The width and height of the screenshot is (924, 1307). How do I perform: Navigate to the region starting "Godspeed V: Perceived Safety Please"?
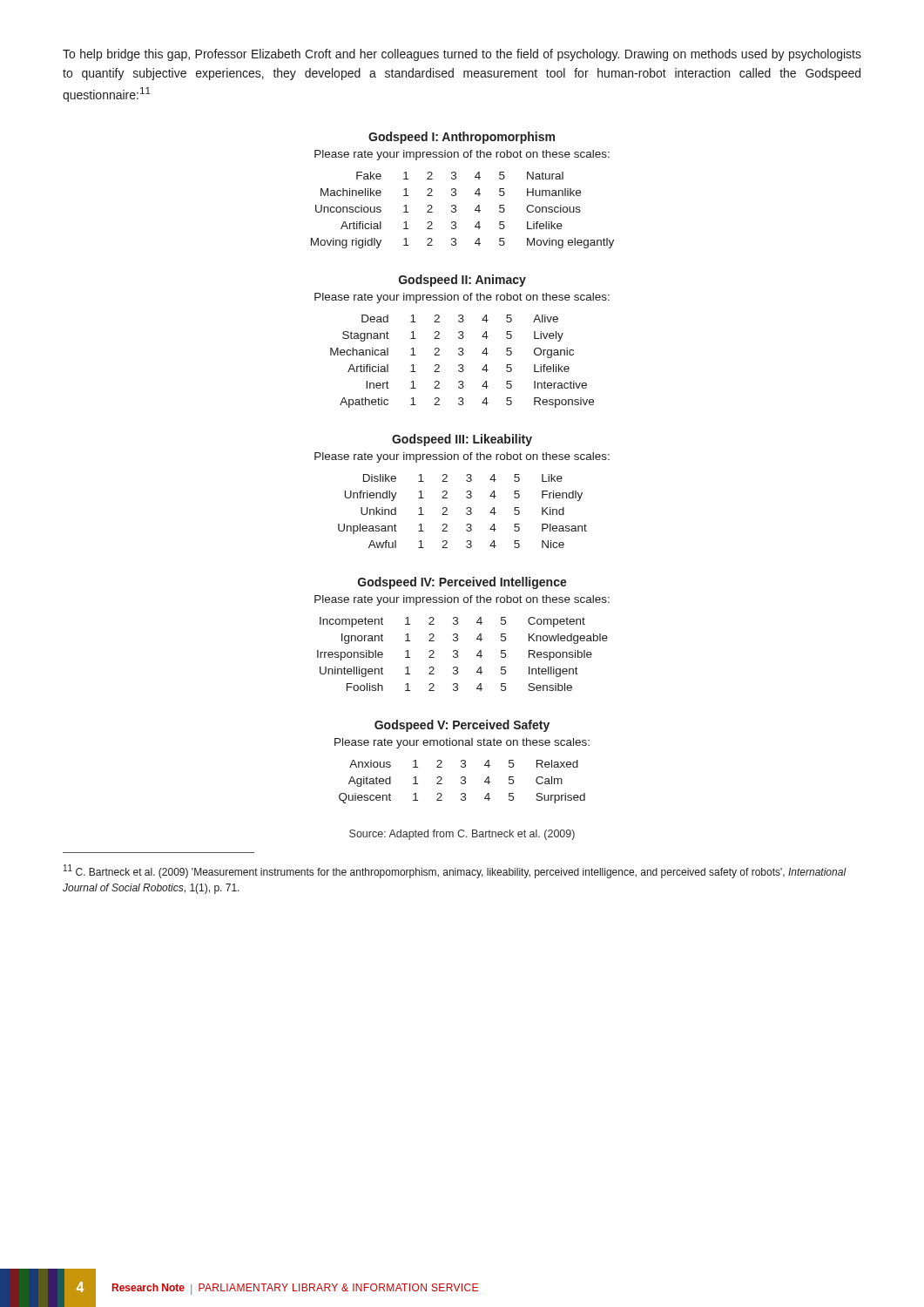pos(462,761)
